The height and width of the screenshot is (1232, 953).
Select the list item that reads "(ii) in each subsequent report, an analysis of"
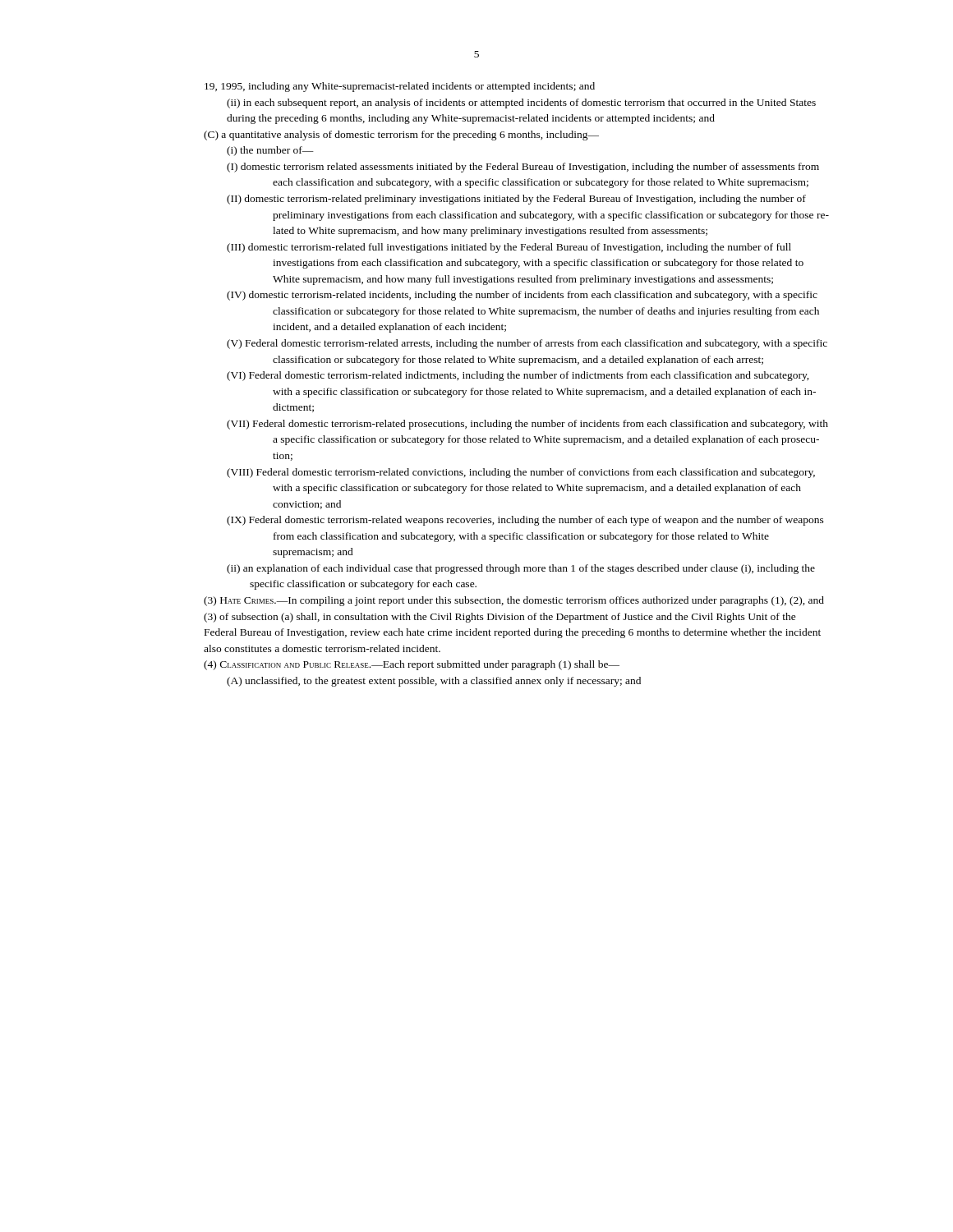point(528,110)
